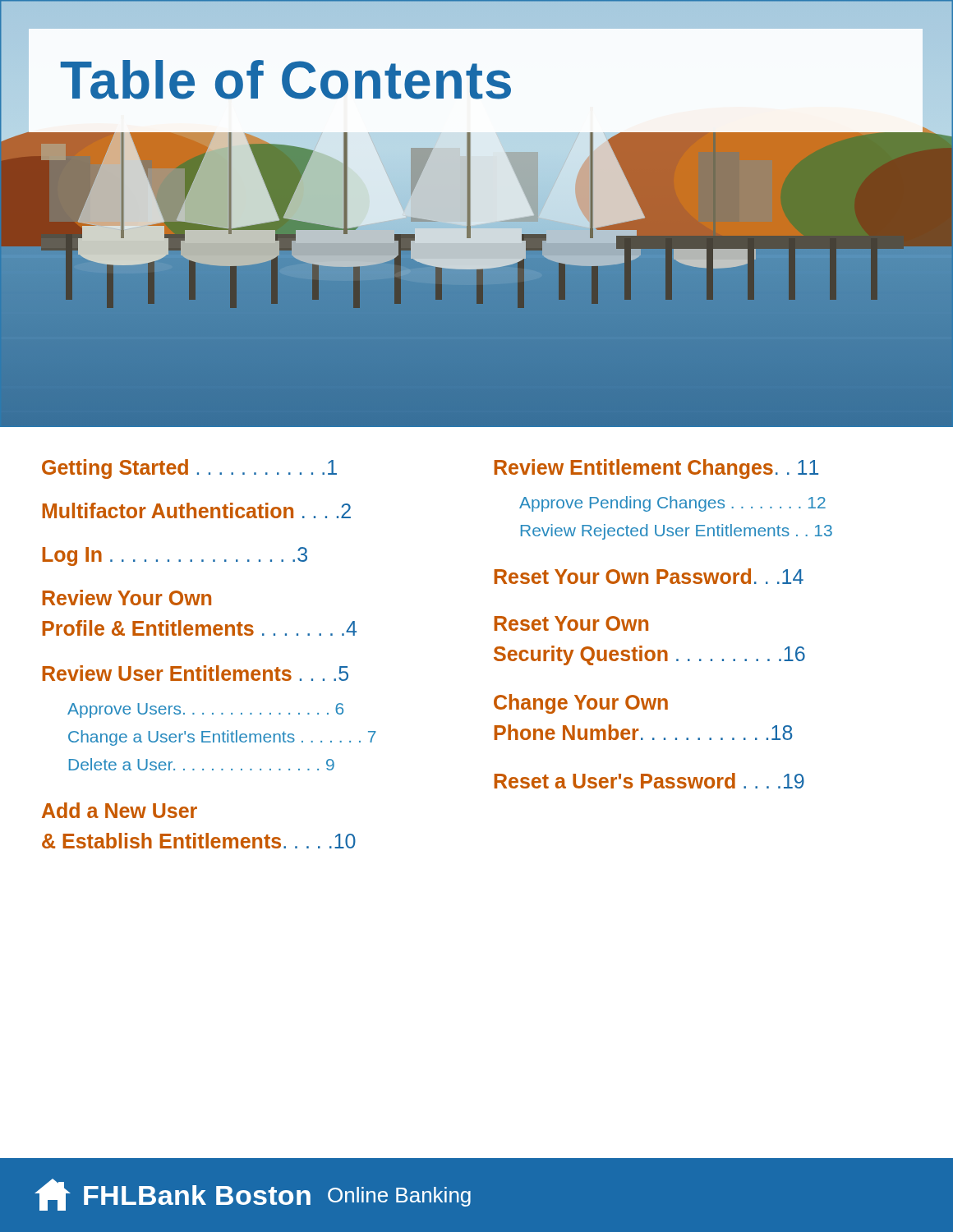Click on the text starting "Review Rejected User Entitlements ."
Screen dimensions: 1232x953
676,530
